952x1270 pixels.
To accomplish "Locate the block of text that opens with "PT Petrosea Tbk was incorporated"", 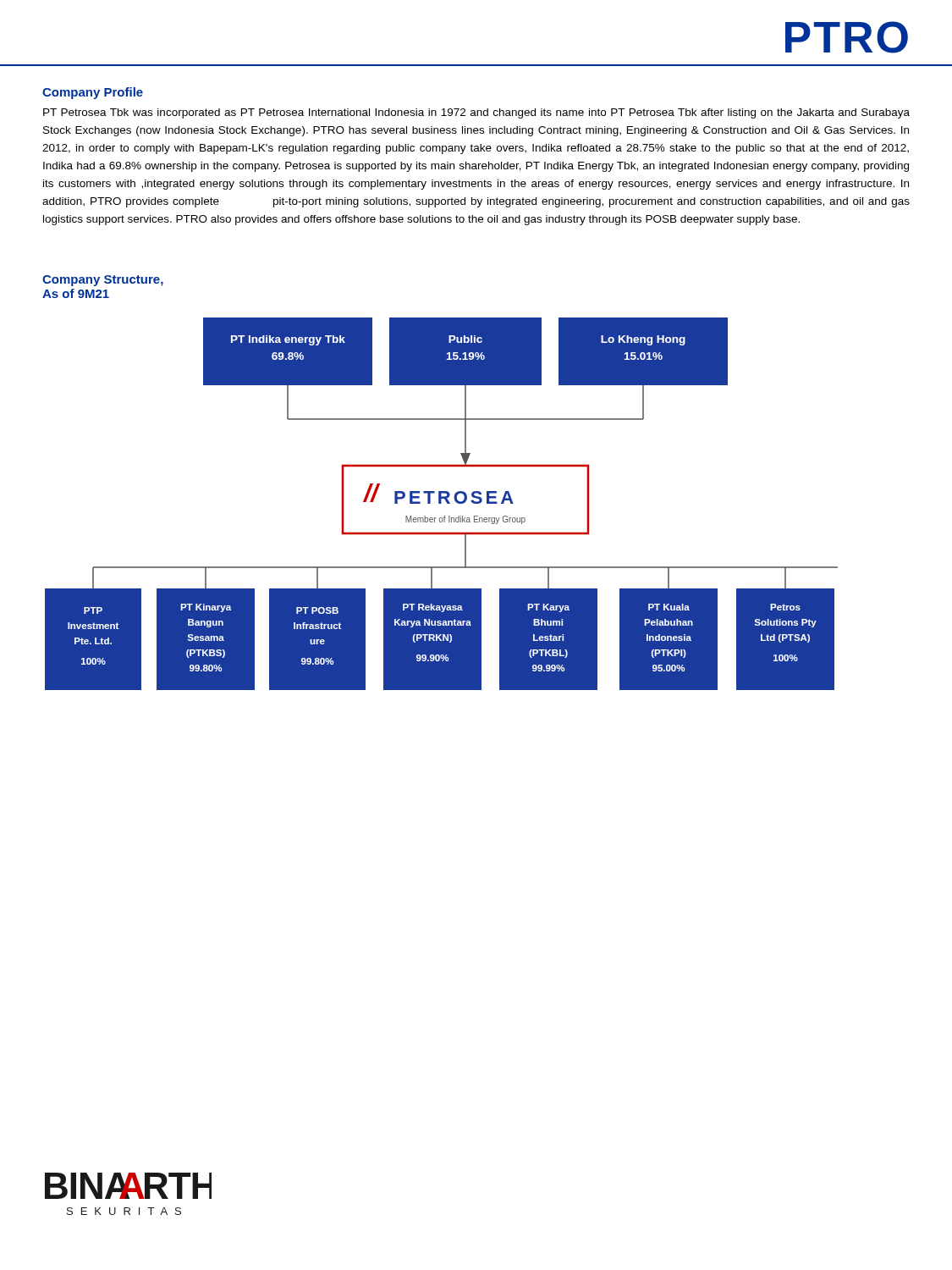I will [x=476, y=165].
